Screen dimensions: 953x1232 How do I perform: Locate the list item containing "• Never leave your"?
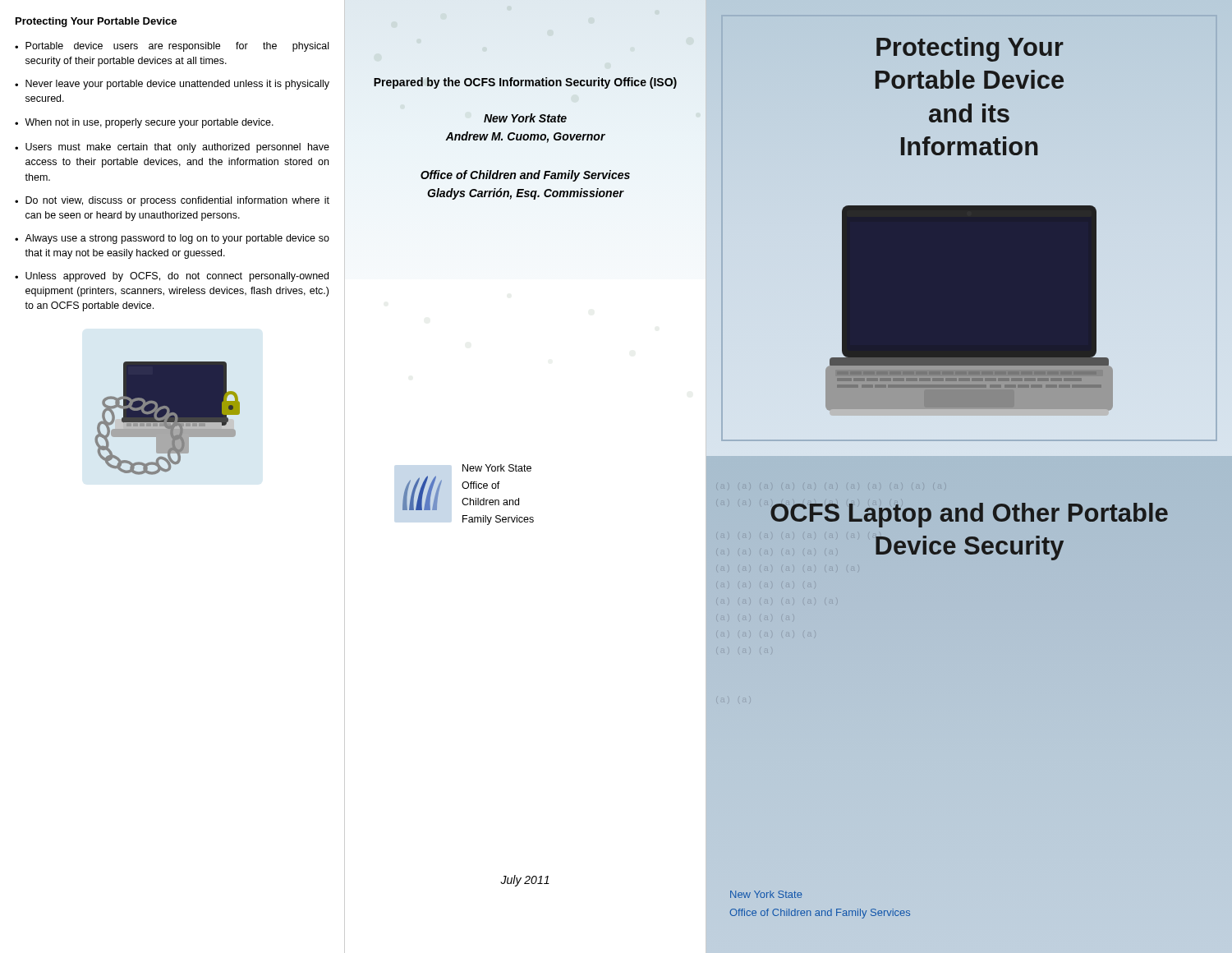point(172,91)
